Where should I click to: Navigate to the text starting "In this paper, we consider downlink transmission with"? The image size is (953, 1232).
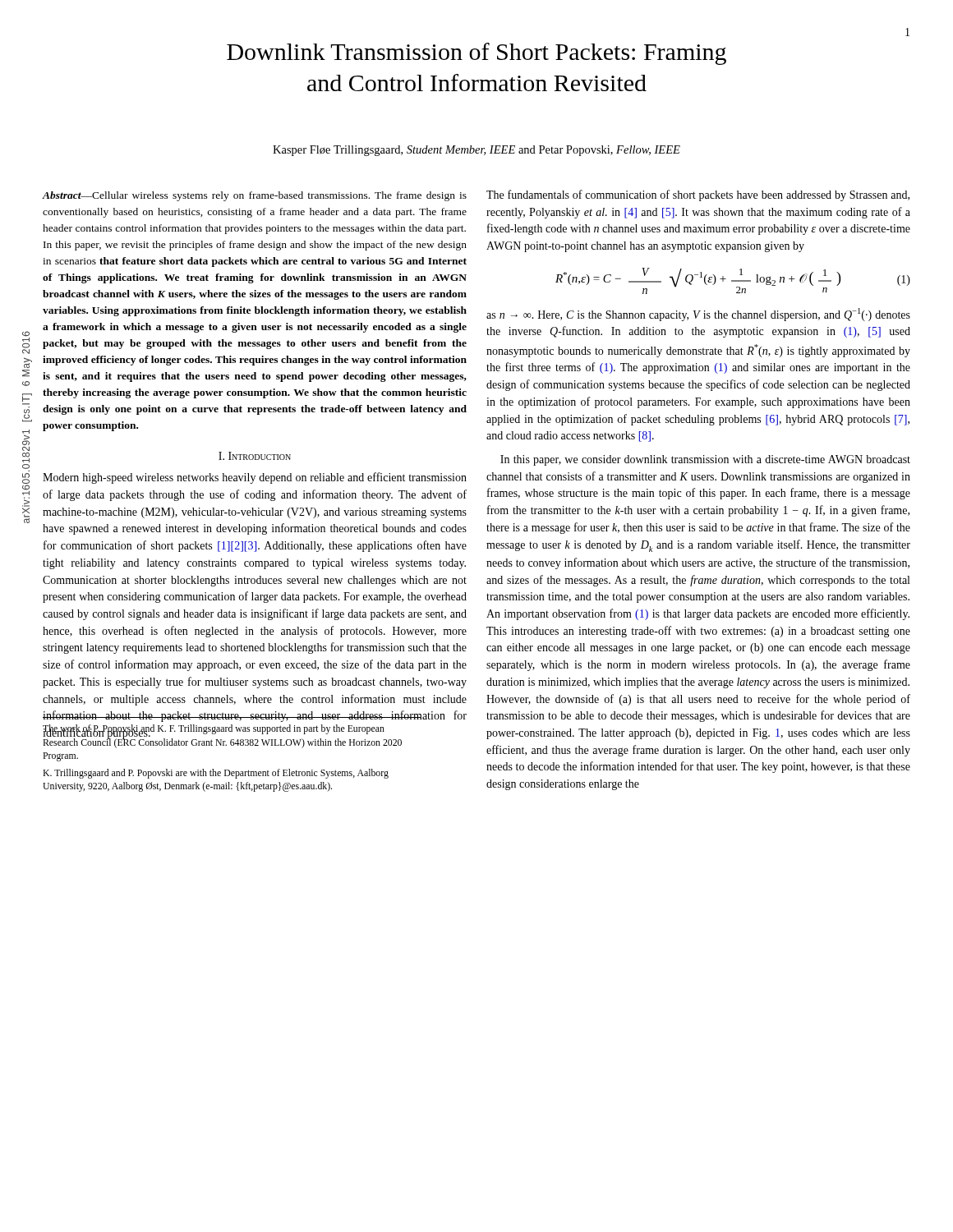click(698, 622)
